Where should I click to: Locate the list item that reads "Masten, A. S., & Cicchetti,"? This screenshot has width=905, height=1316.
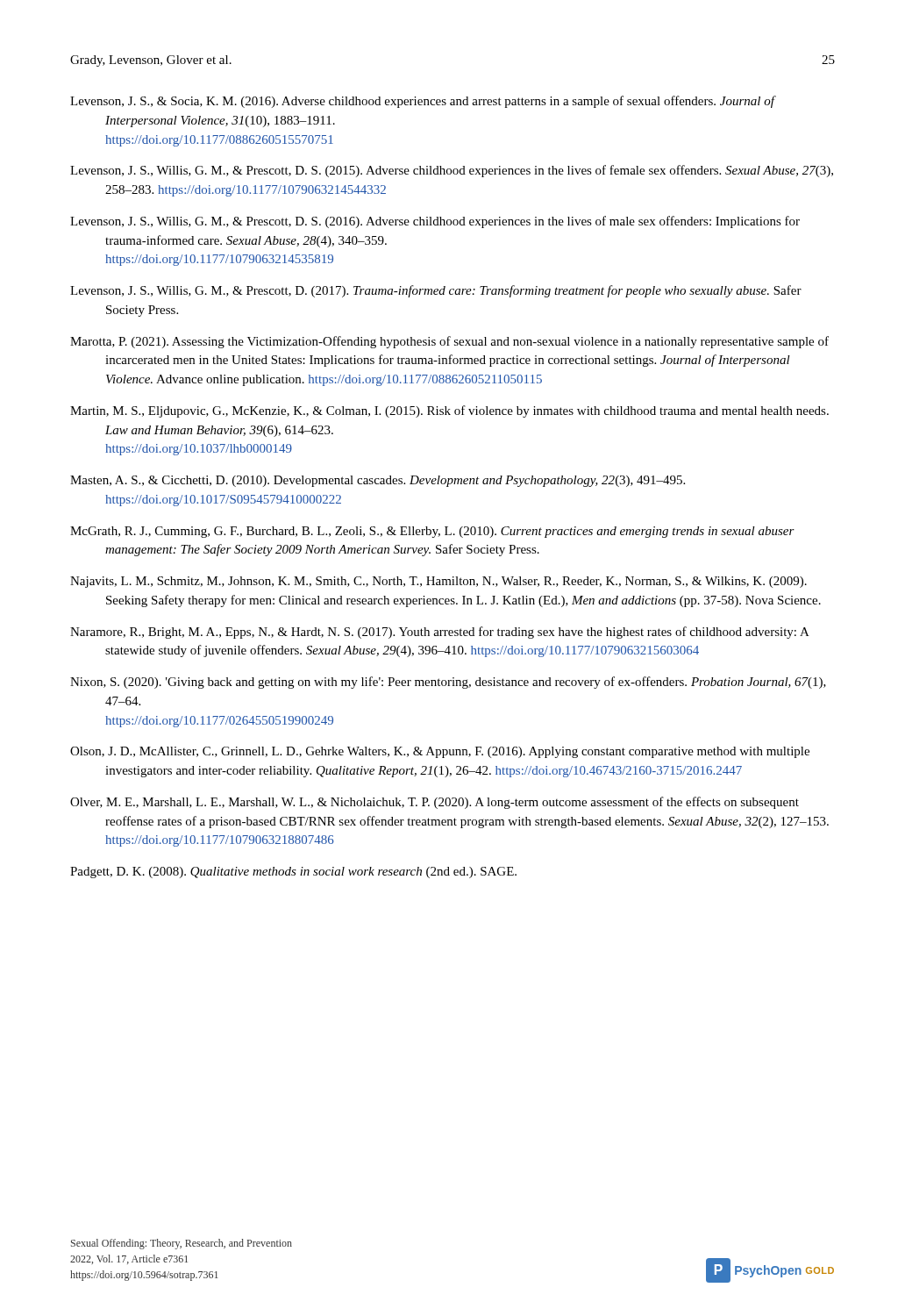(378, 489)
